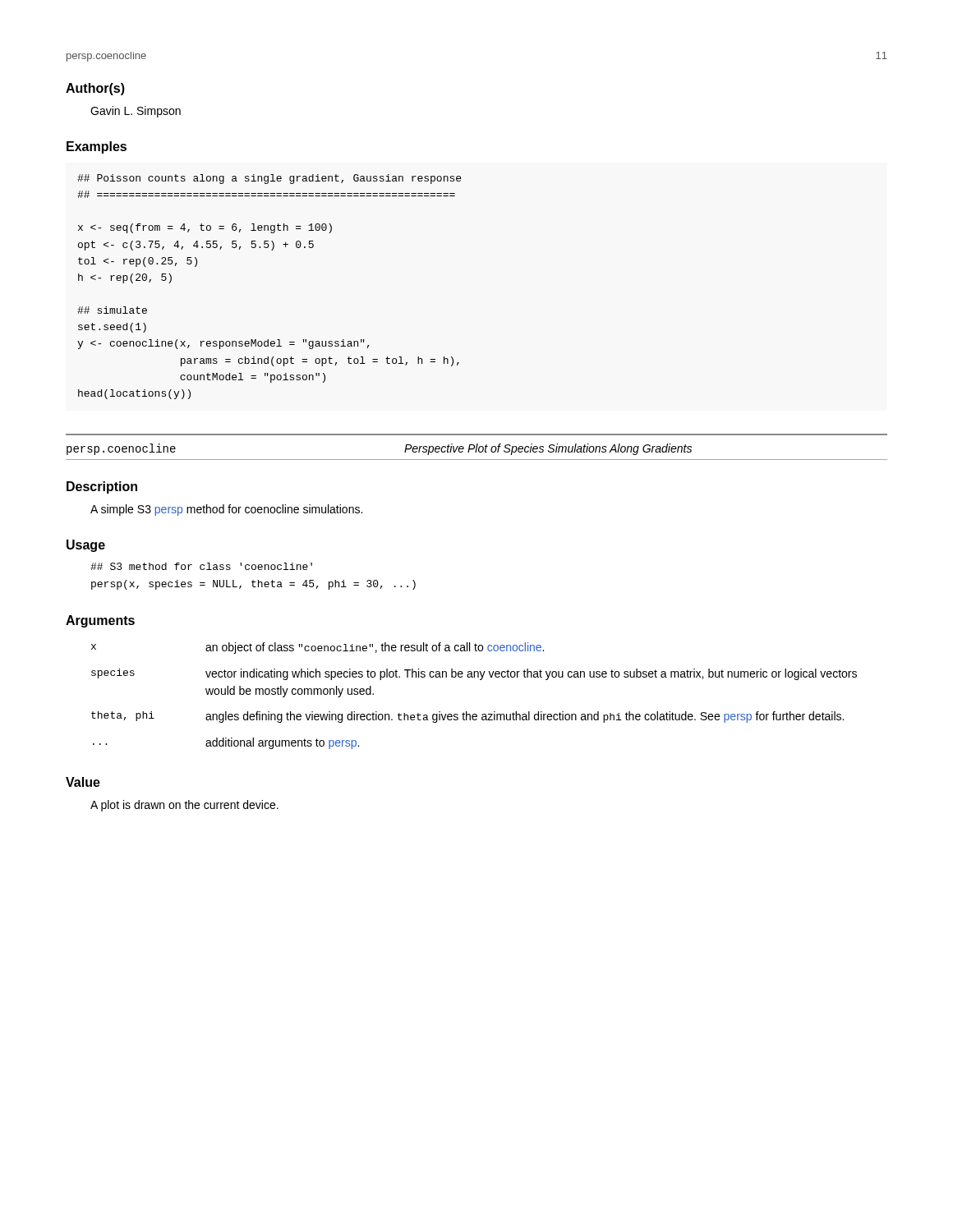Locate the table with the text "angles defining the"

(x=476, y=695)
